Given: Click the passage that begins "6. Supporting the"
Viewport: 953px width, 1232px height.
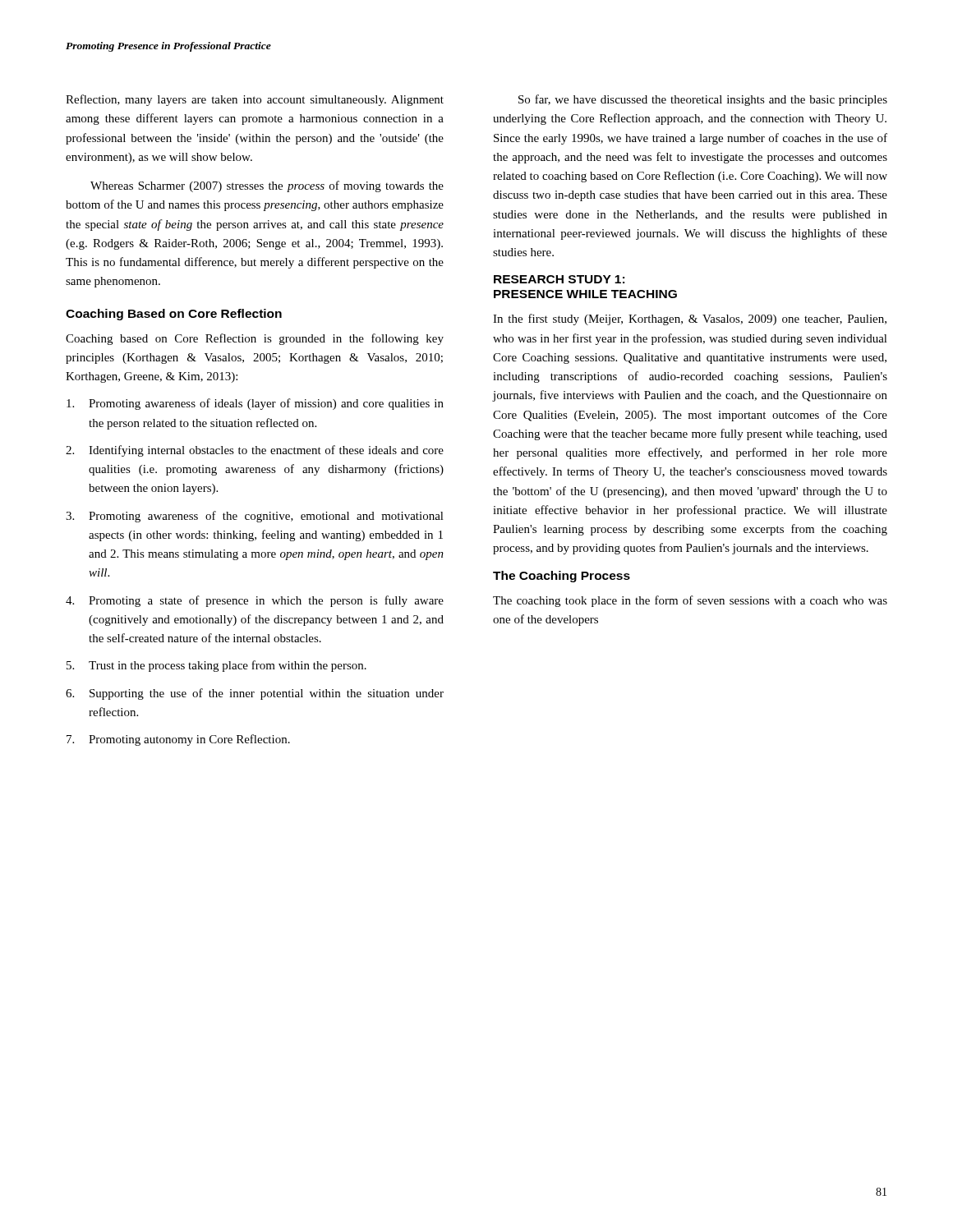Looking at the screenshot, I should [255, 703].
